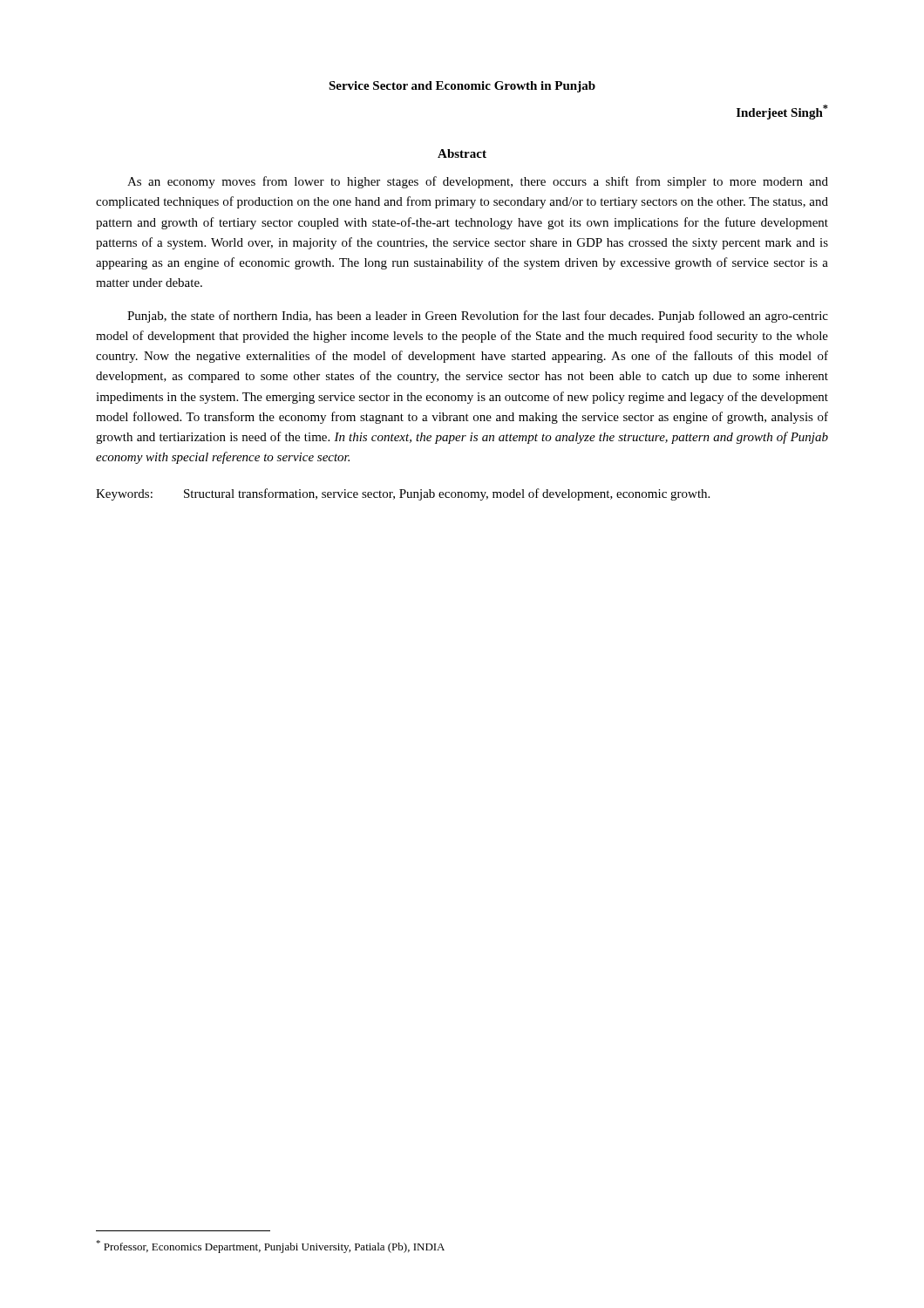
Task: Navigate to the block starting "Keywords: Structural transformation, service sector, Punjab economy,"
Action: pos(462,494)
